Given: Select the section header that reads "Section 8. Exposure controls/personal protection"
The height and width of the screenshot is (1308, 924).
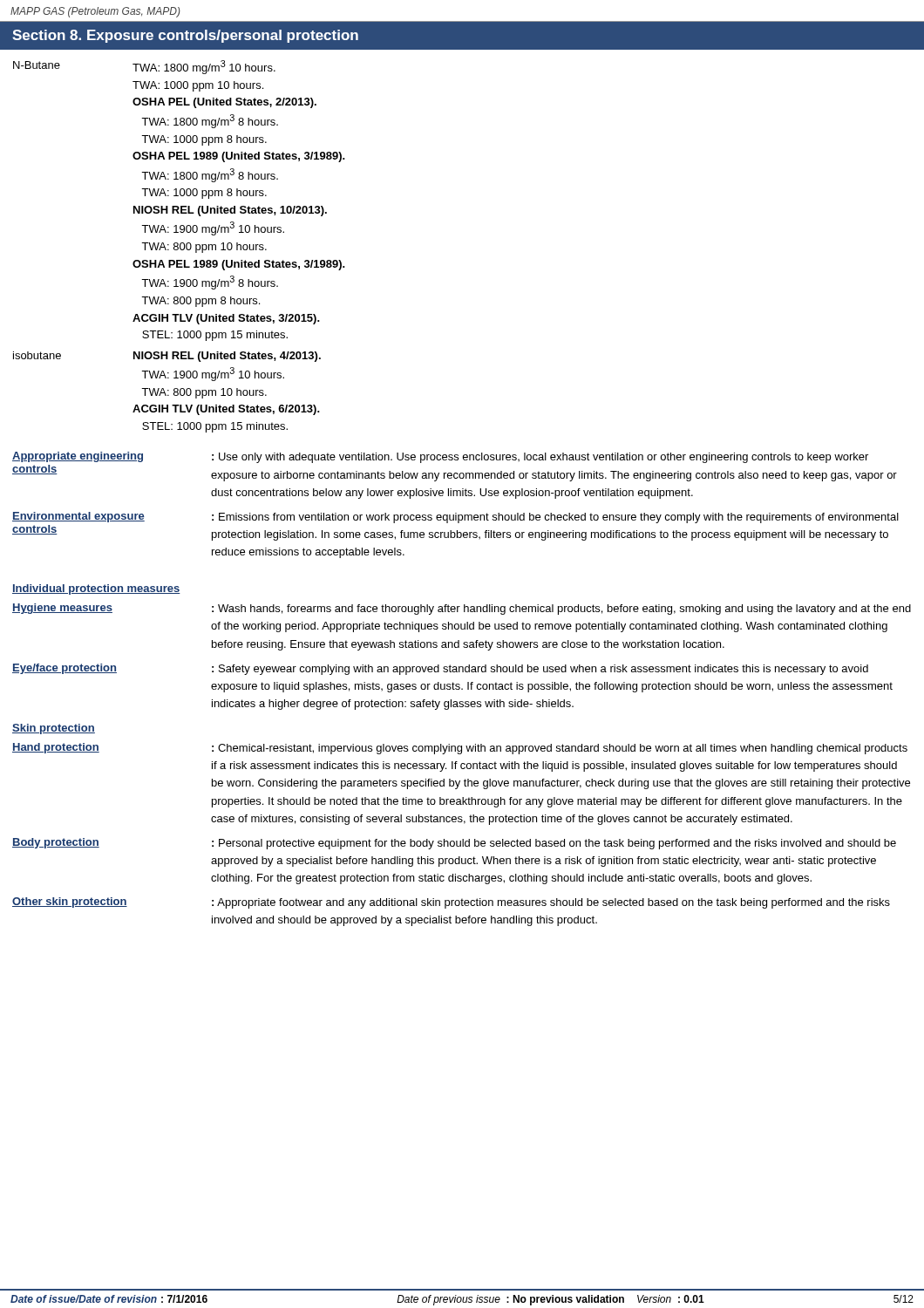Looking at the screenshot, I should (186, 35).
